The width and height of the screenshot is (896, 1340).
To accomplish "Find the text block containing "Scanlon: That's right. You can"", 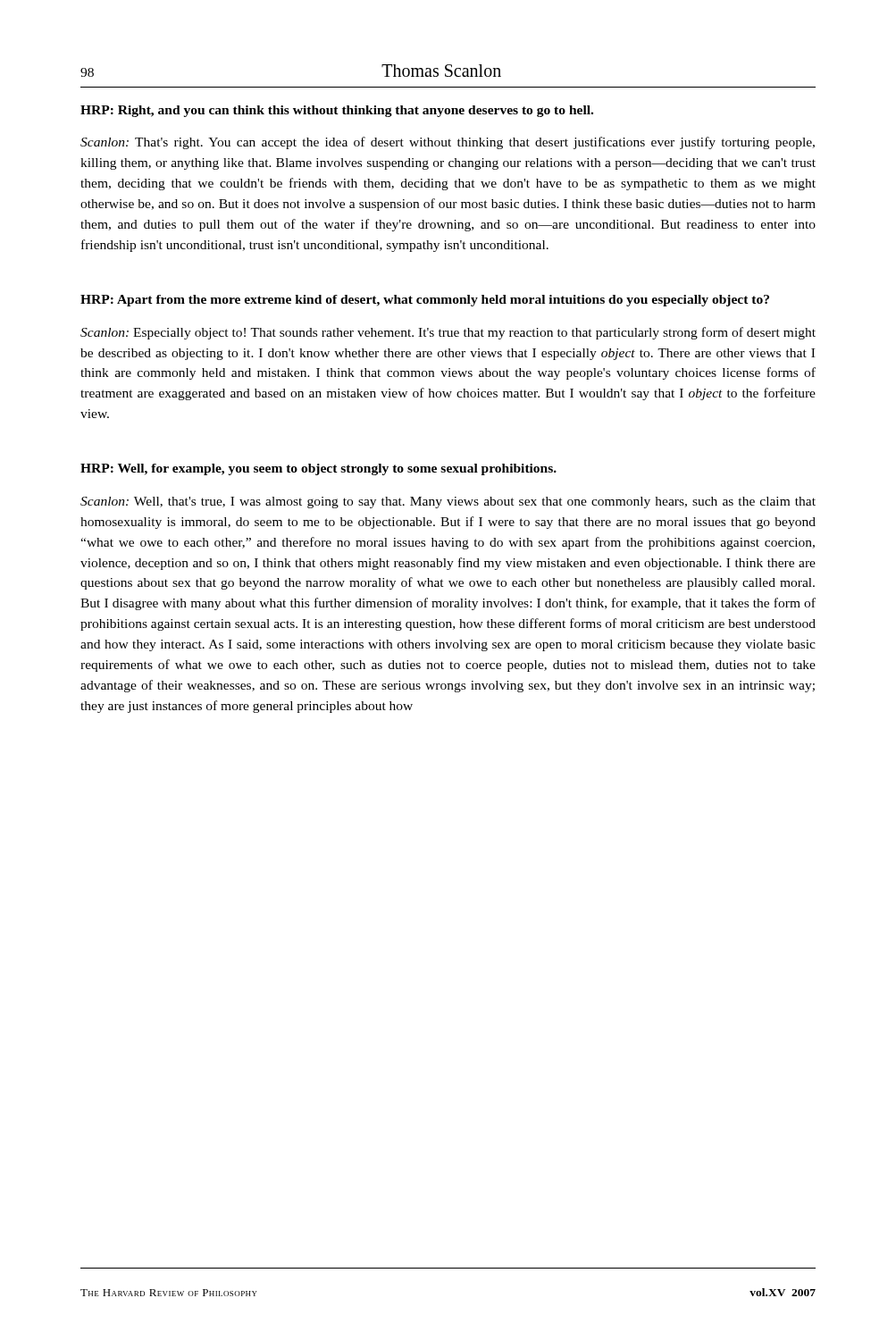I will (x=448, y=193).
